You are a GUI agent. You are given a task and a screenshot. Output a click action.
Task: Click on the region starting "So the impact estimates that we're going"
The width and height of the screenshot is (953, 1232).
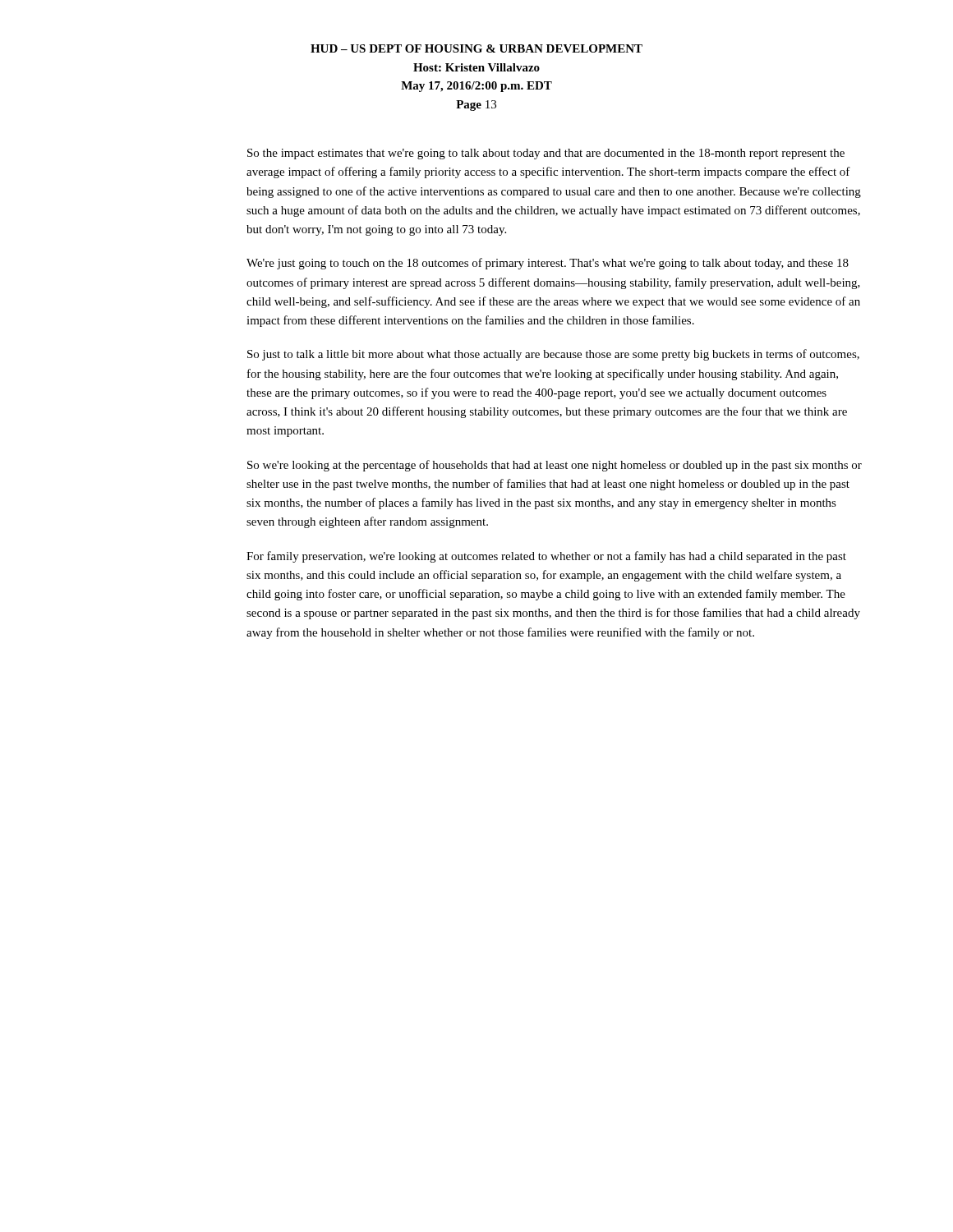coord(555,192)
